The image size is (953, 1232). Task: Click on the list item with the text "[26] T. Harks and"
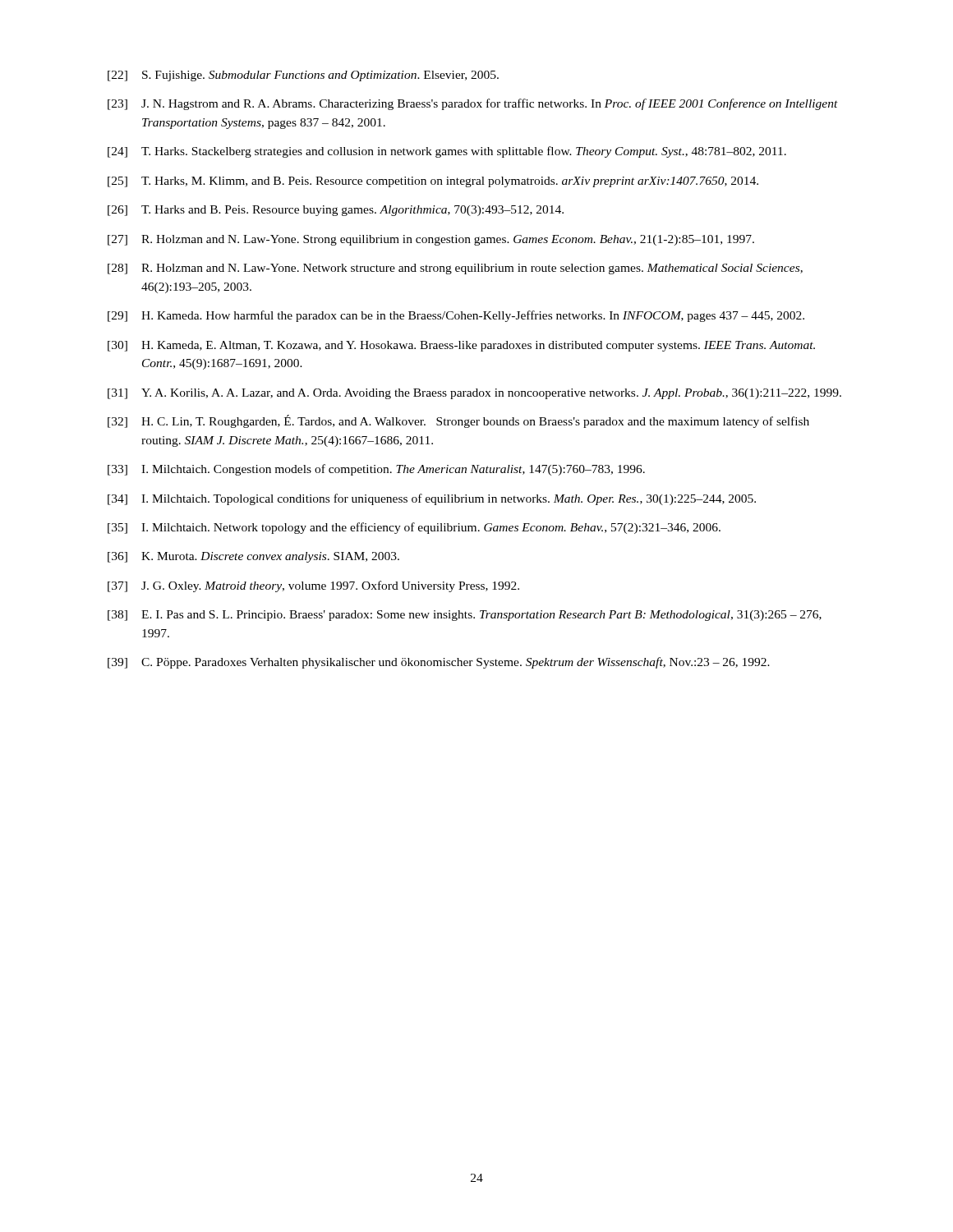coord(476,210)
